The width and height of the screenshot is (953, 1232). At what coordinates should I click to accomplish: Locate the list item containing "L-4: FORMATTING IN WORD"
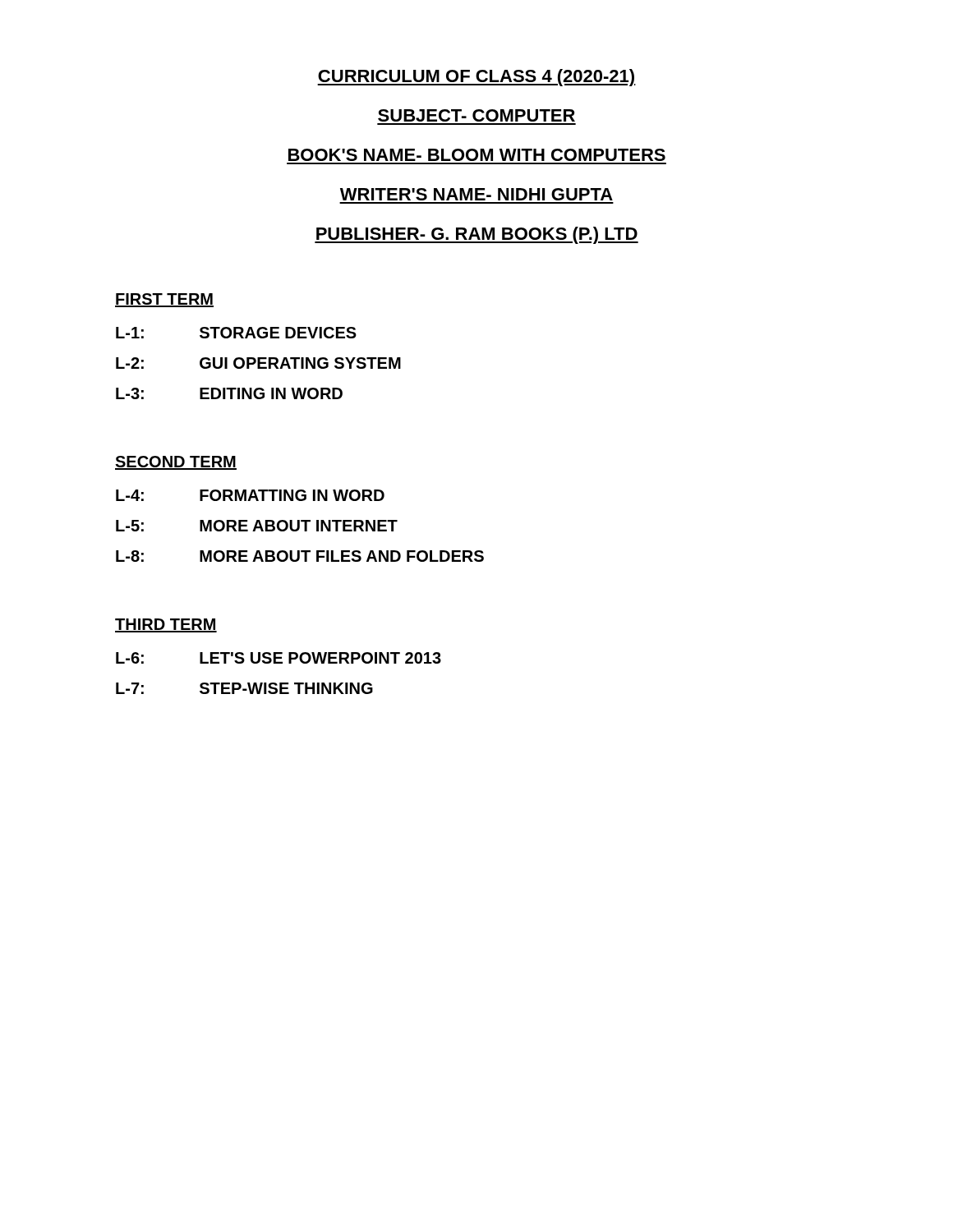[250, 496]
